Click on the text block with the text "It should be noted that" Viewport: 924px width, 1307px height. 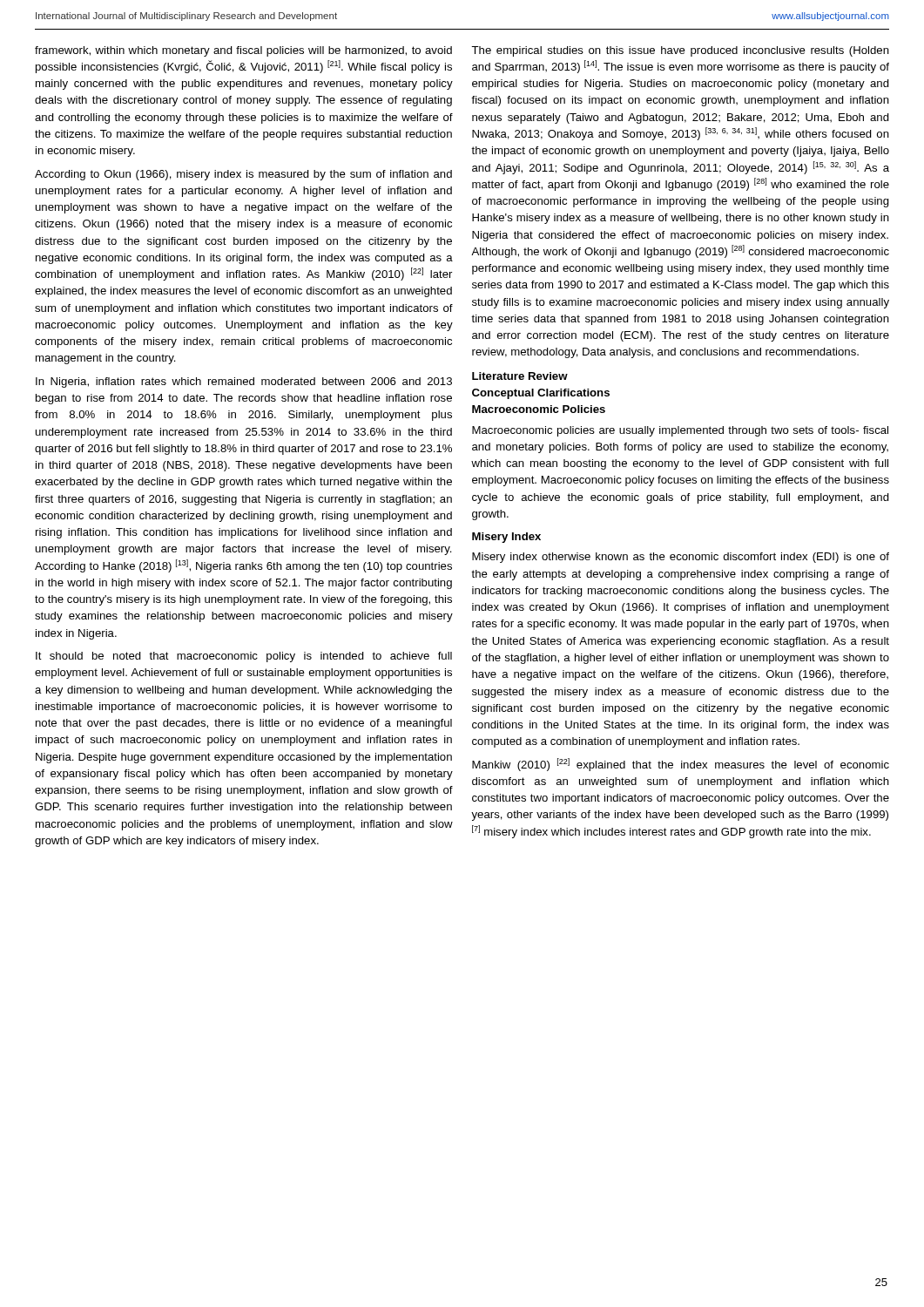pos(244,748)
